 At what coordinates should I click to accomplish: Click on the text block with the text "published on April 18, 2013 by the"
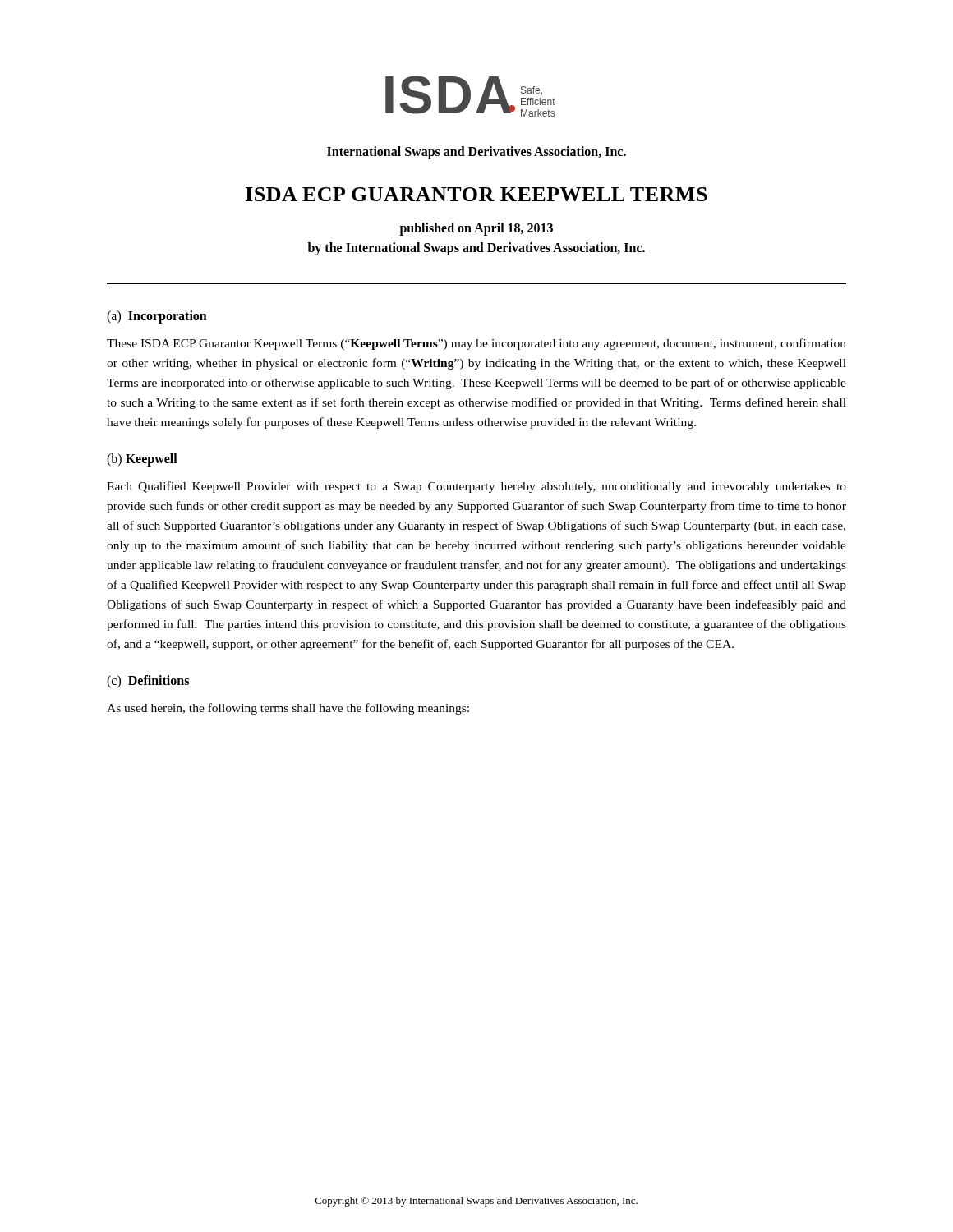coord(476,238)
